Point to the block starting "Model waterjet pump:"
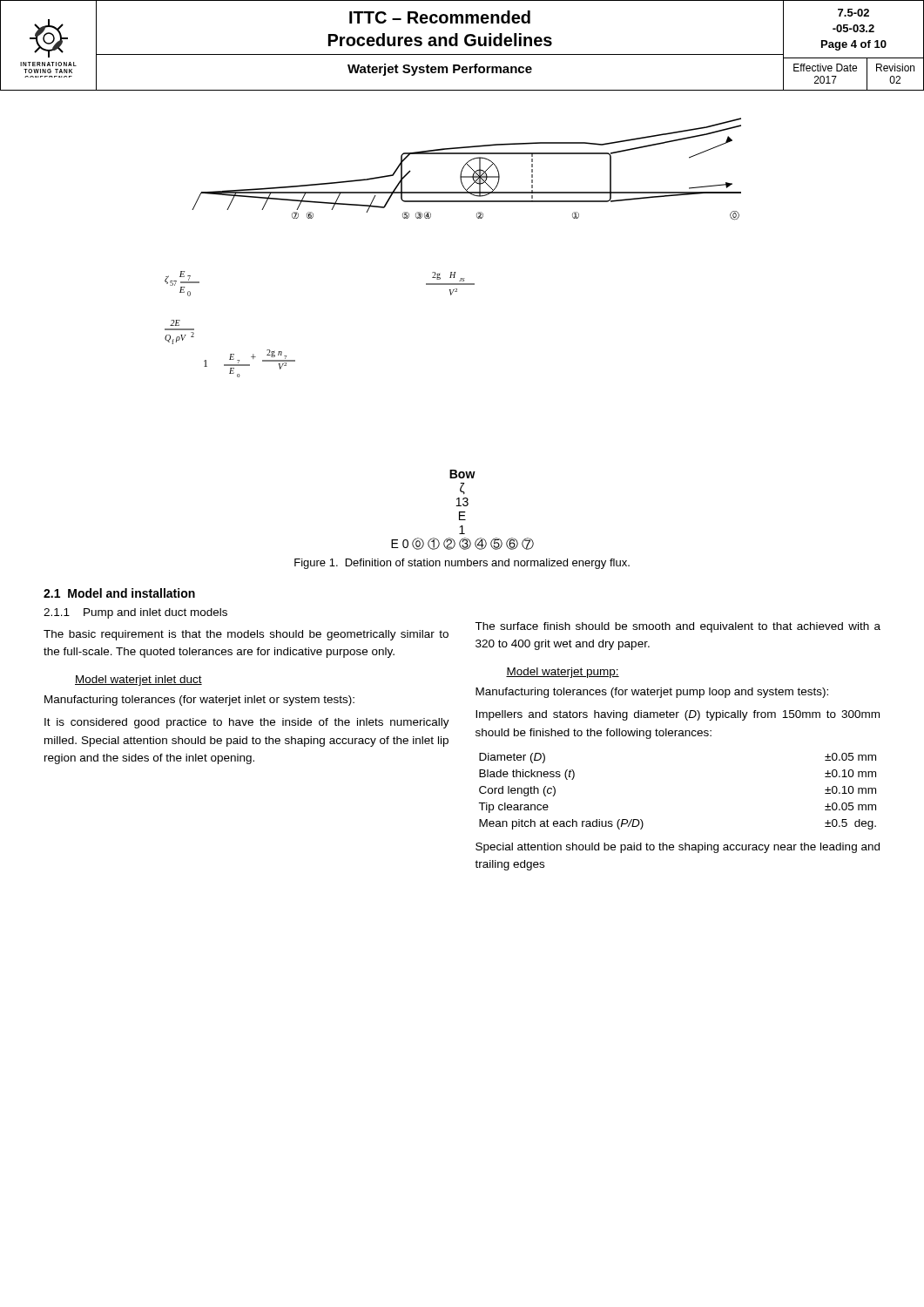The height and width of the screenshot is (1307, 924). pyautogui.click(x=563, y=671)
